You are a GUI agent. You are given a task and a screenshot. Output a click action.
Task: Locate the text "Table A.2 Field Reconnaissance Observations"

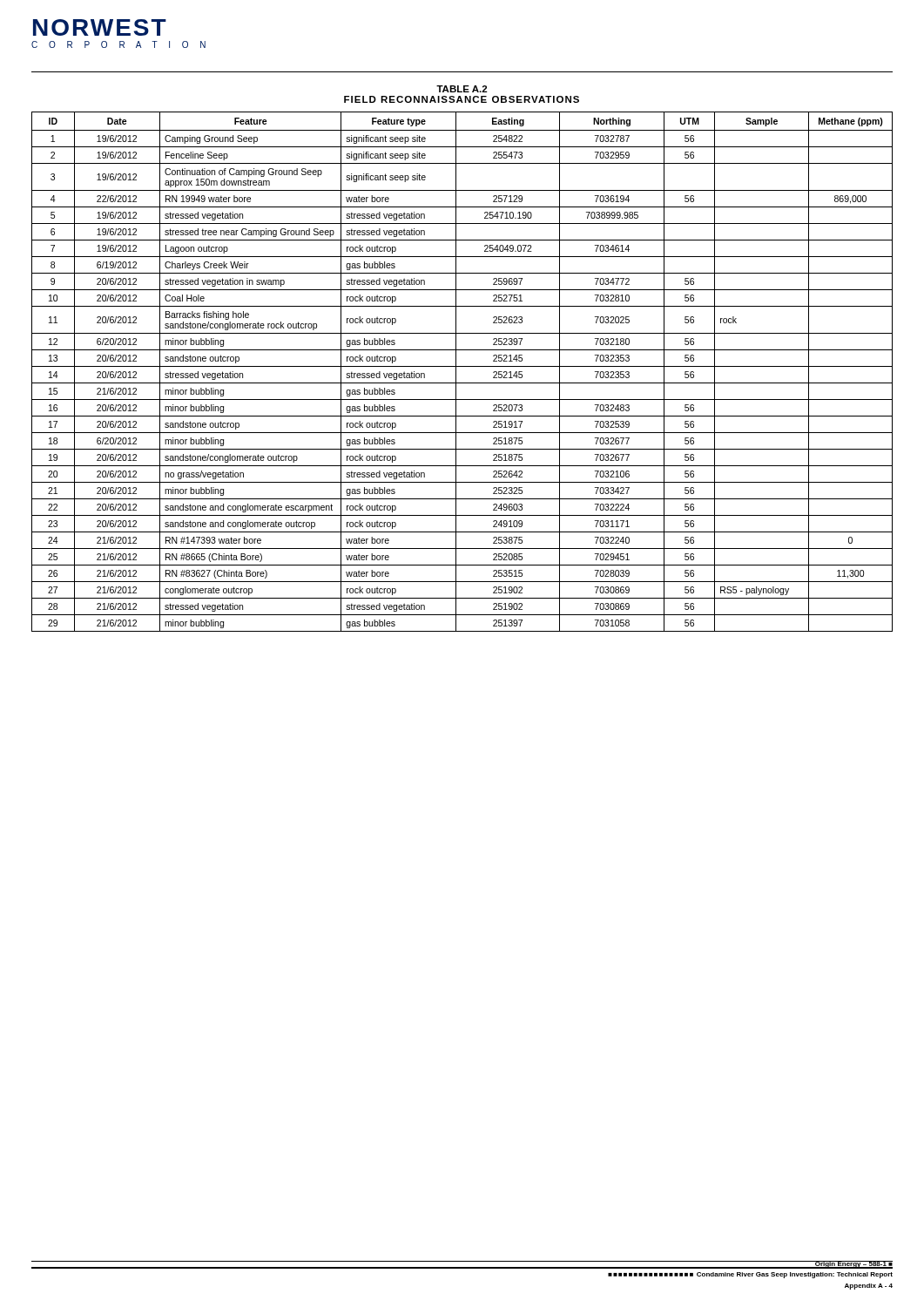(462, 94)
